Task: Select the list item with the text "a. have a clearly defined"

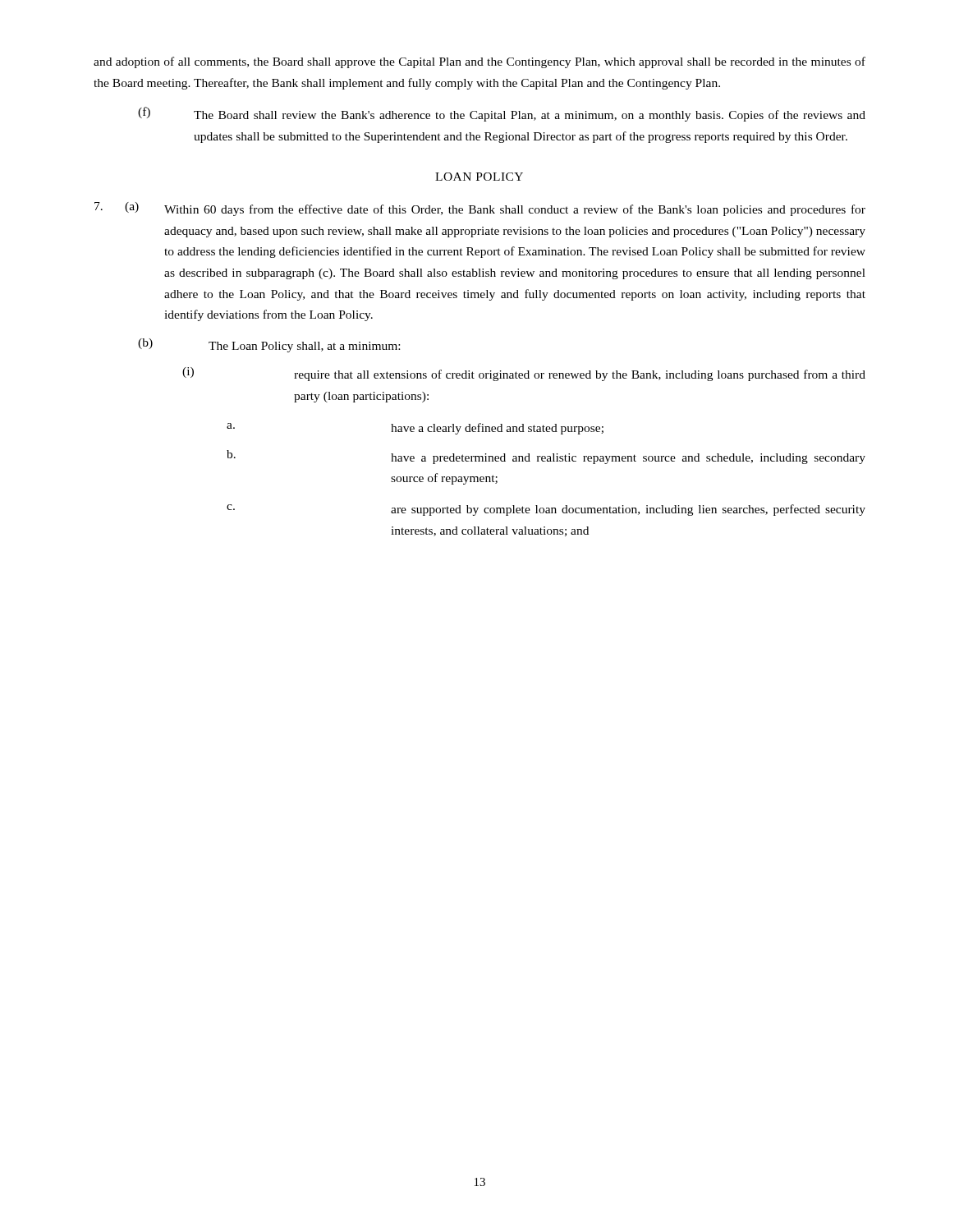Action: click(x=480, y=428)
